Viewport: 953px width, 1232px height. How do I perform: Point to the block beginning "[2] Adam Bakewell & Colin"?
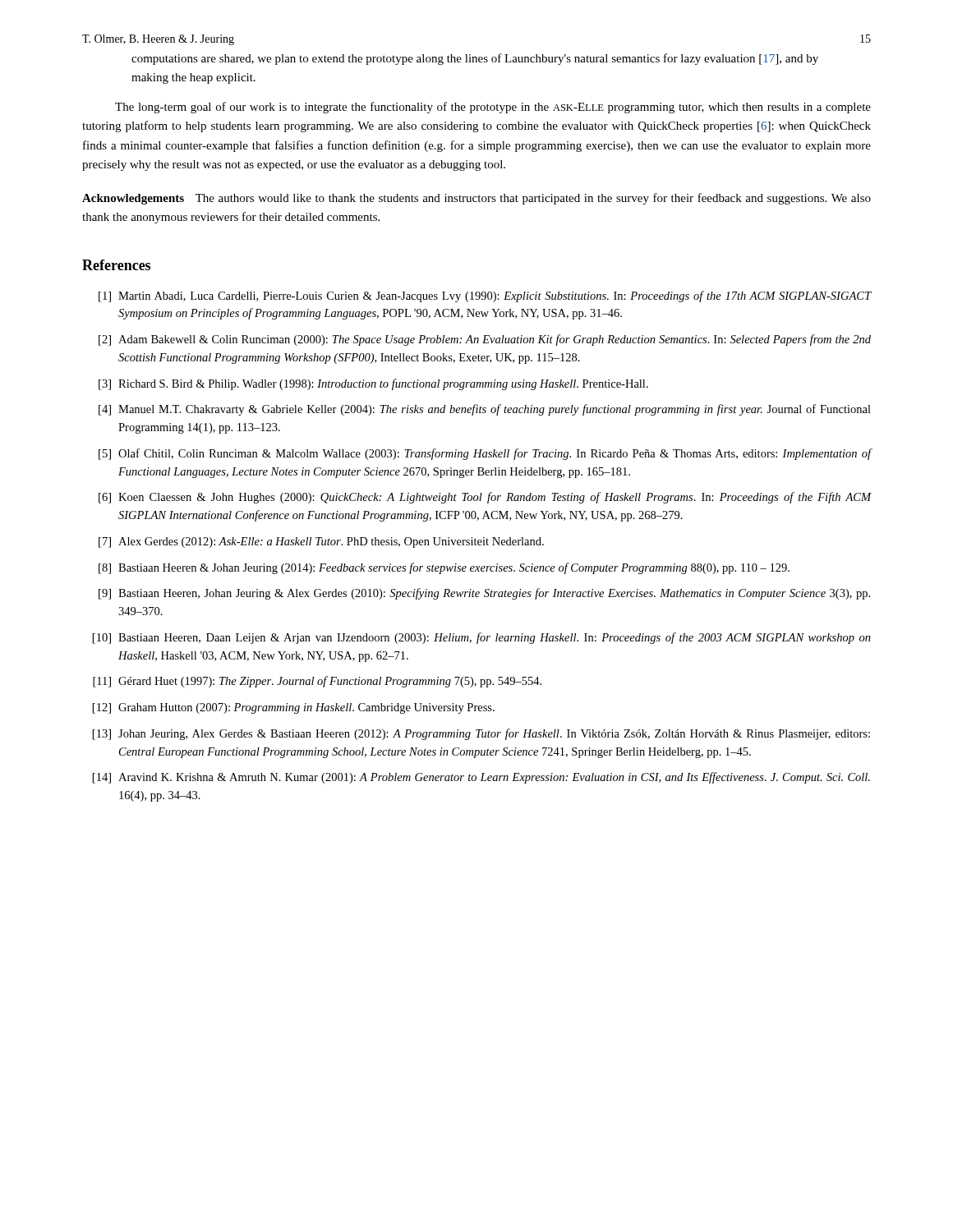click(x=476, y=349)
